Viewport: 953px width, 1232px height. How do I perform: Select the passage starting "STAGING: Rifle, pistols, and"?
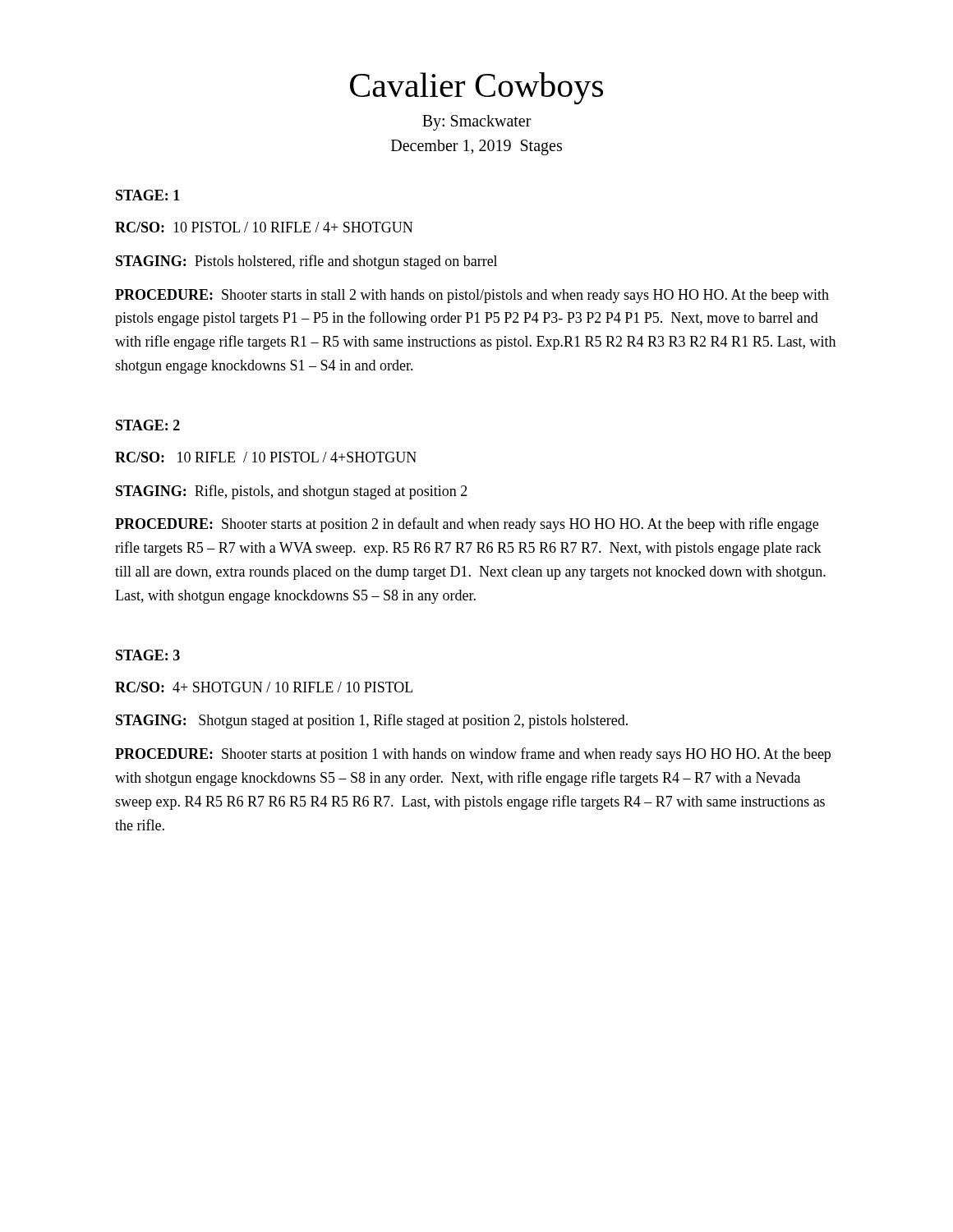coord(291,491)
